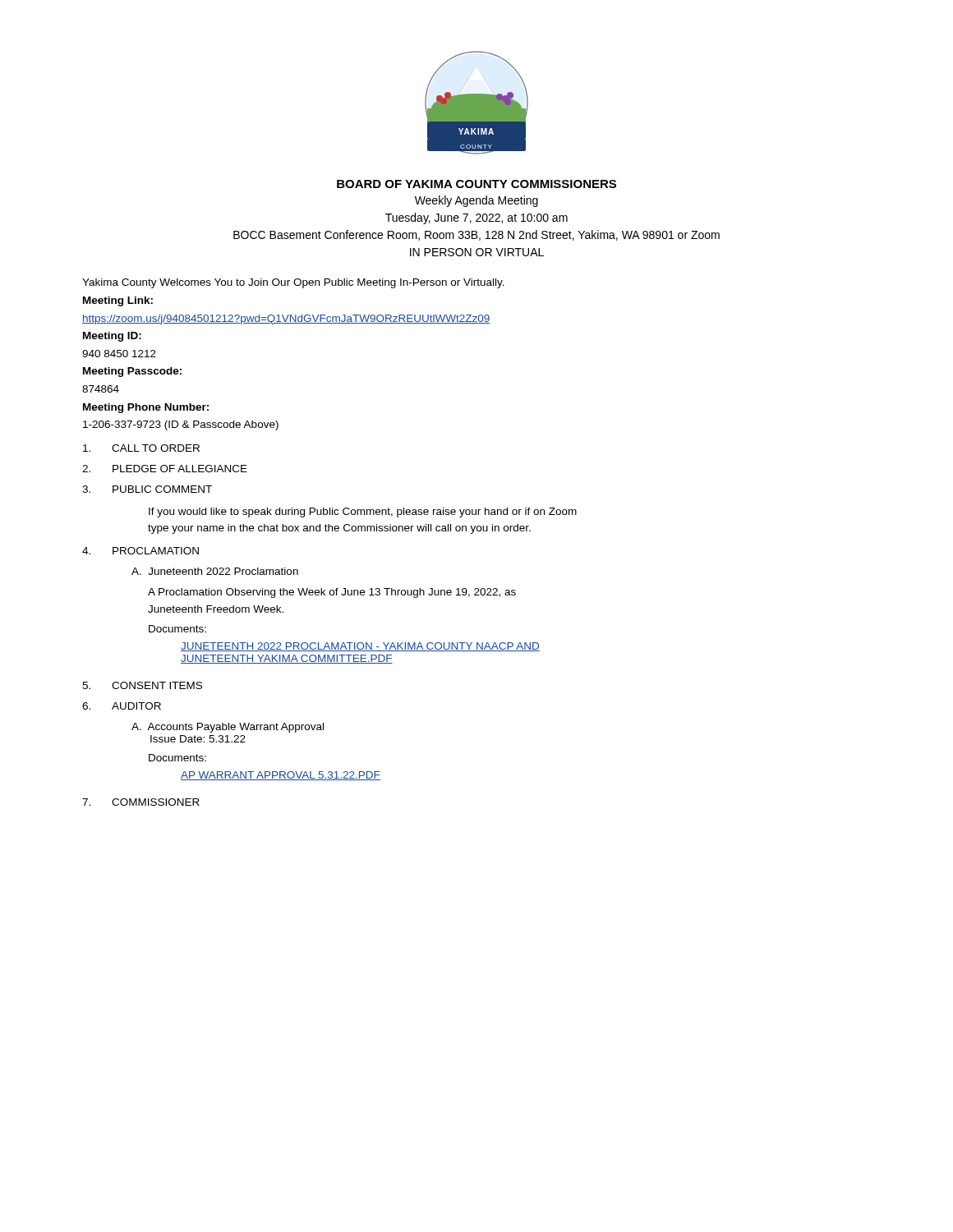The height and width of the screenshot is (1232, 953).
Task: Click on the passage starting "7. COMMISSIONER"
Action: coord(141,802)
